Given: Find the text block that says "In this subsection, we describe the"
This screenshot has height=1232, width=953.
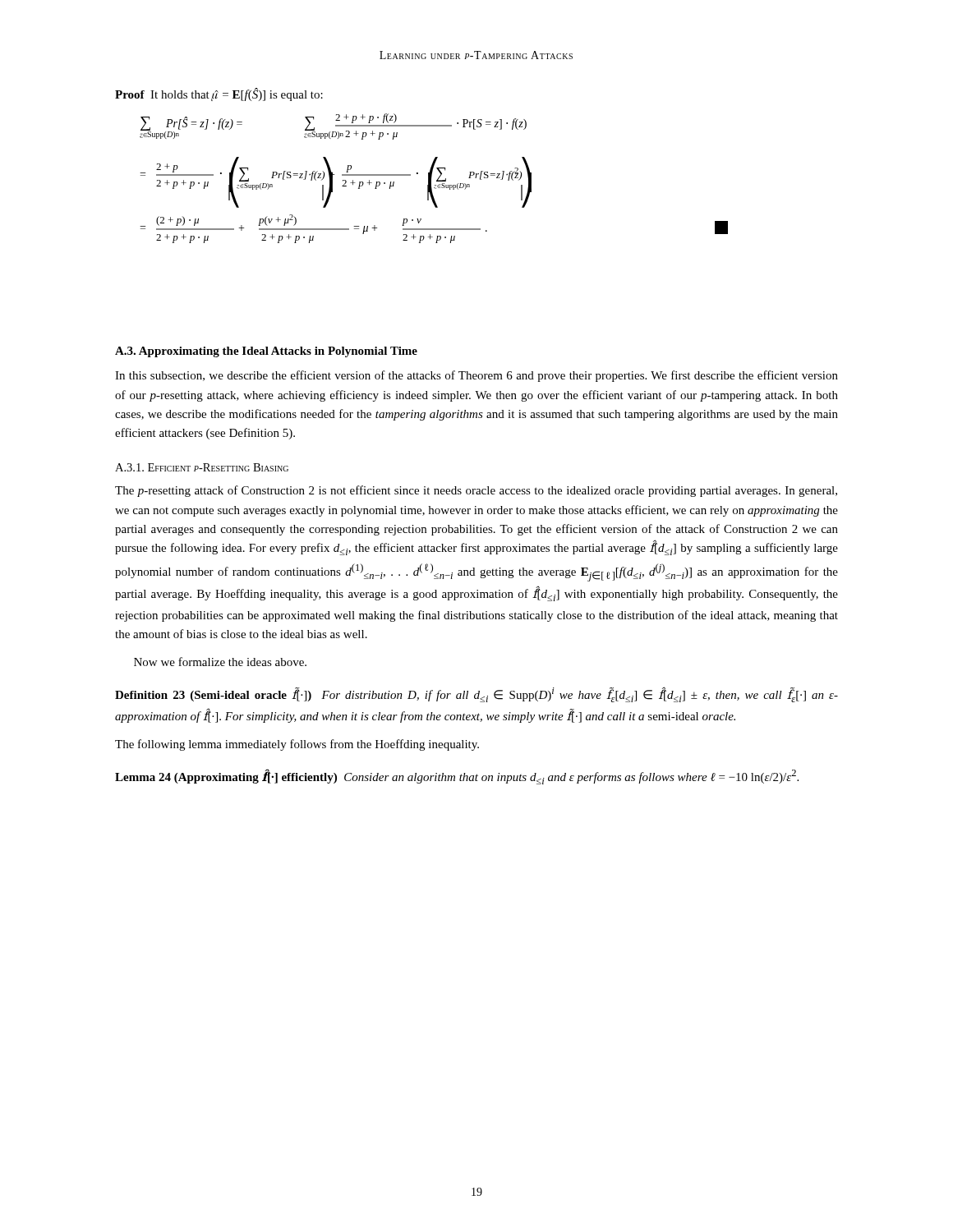Looking at the screenshot, I should (476, 405).
